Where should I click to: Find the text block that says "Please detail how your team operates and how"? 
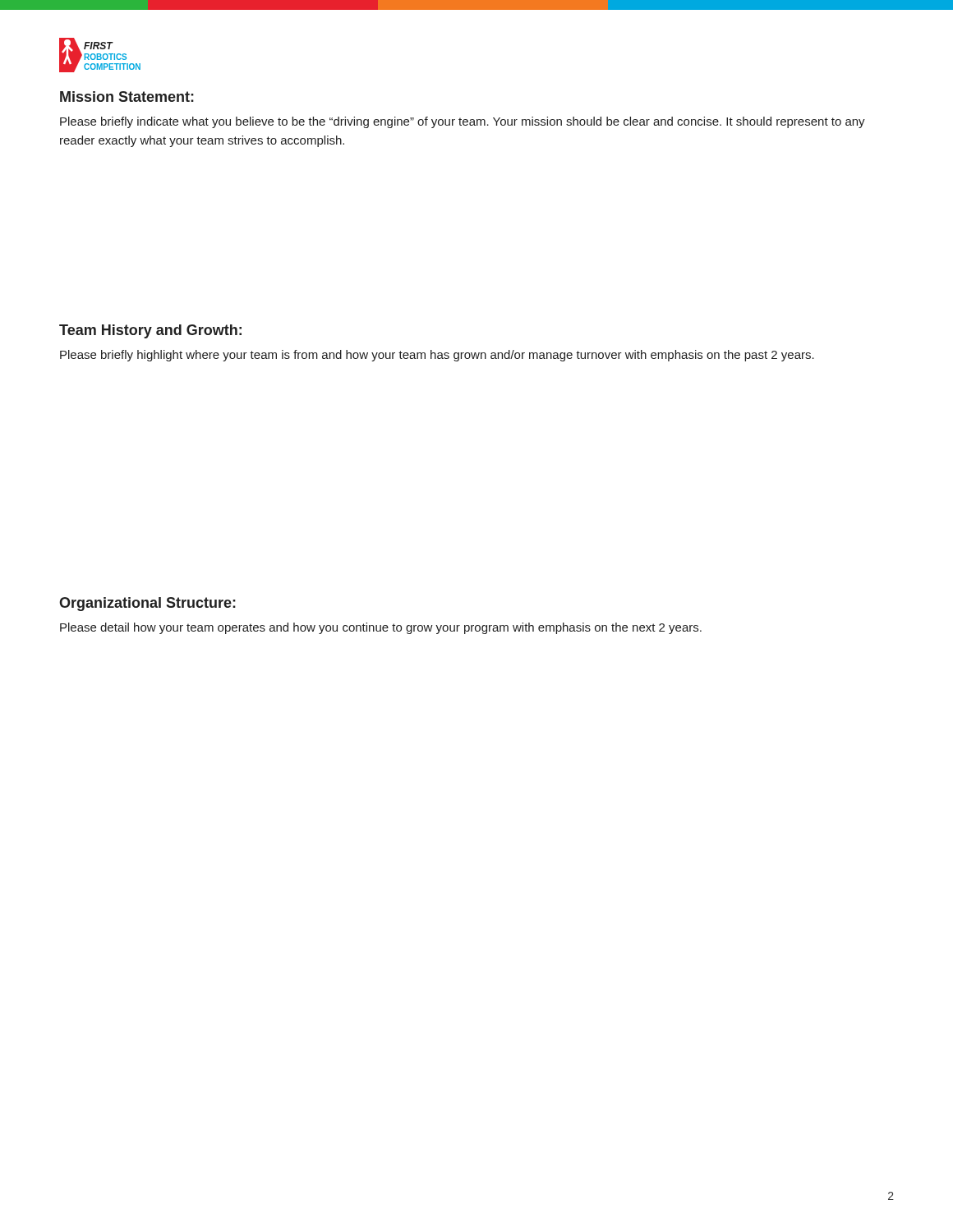click(381, 627)
